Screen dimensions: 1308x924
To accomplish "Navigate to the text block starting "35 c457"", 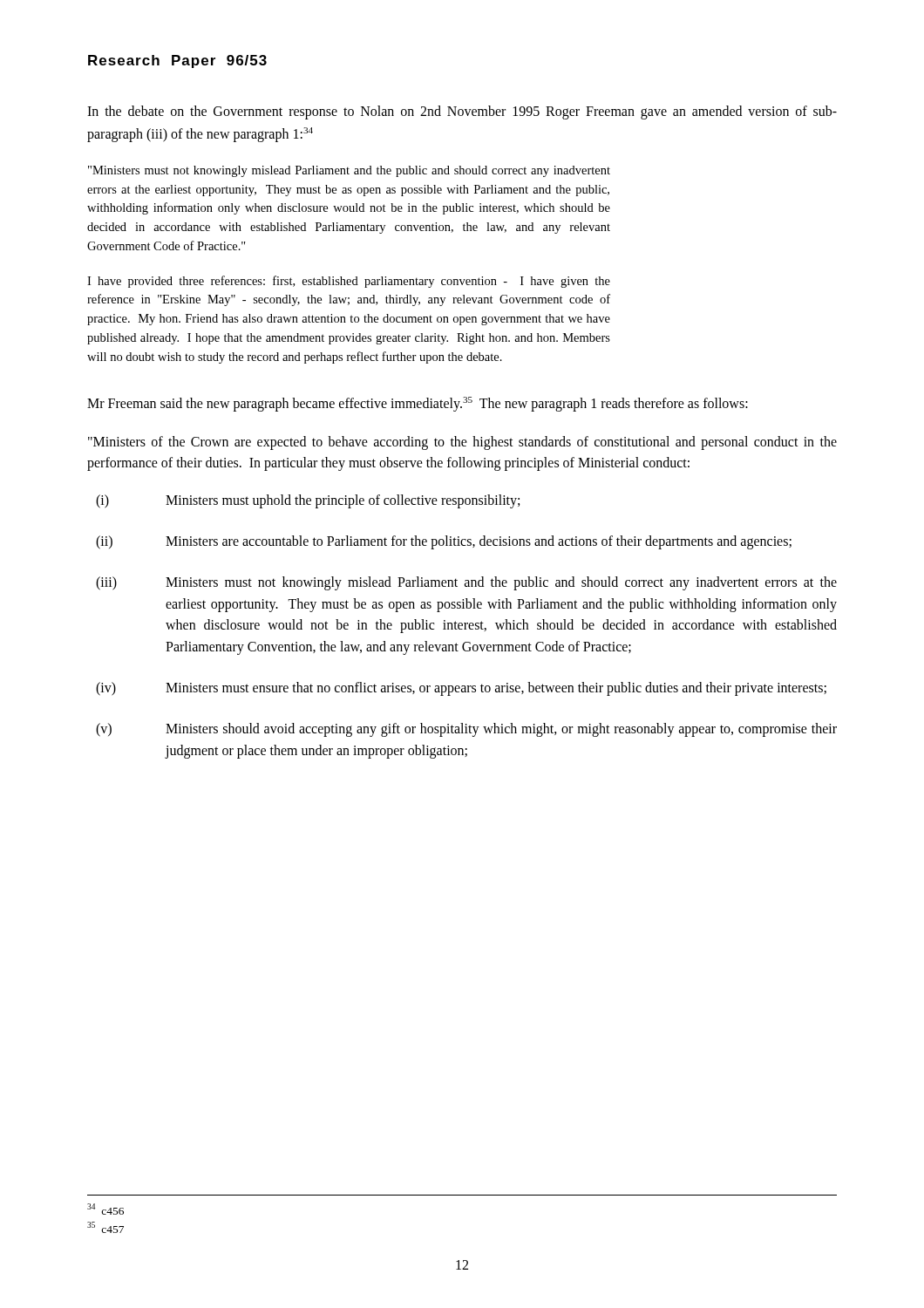I will [106, 1228].
